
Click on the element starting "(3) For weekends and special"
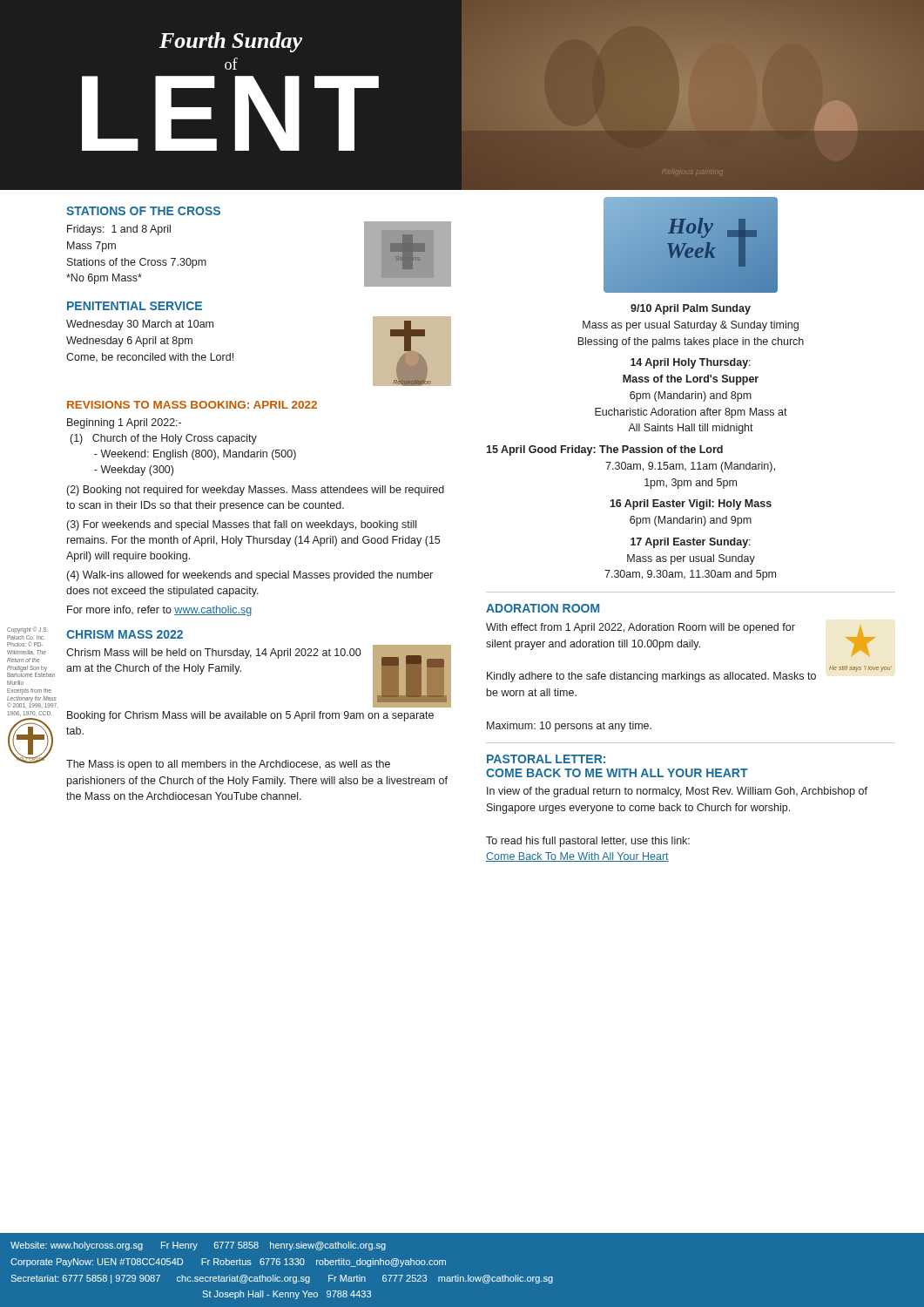pos(253,540)
